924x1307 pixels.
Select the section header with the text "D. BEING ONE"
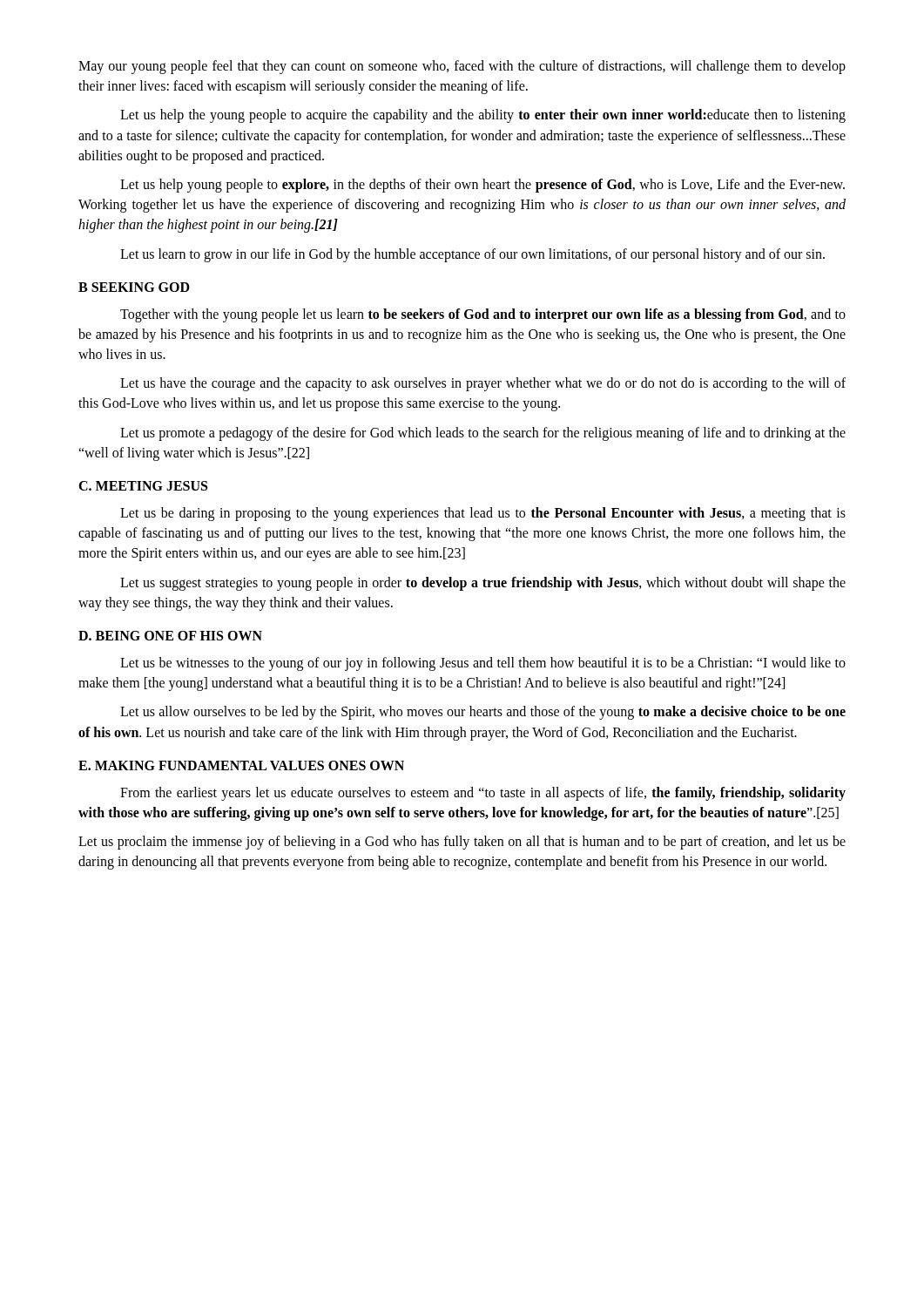click(170, 636)
